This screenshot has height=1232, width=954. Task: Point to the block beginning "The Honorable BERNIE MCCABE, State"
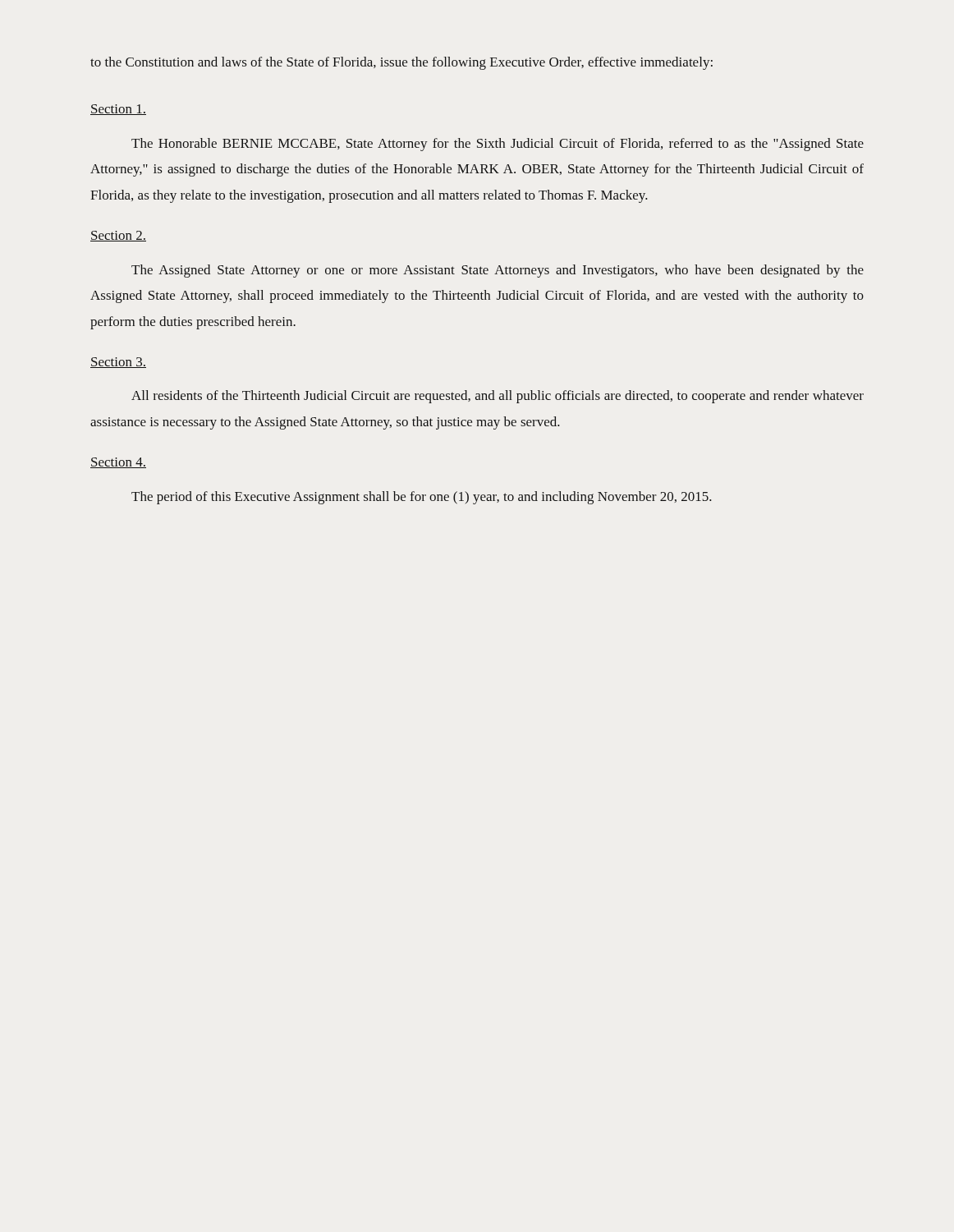(477, 169)
